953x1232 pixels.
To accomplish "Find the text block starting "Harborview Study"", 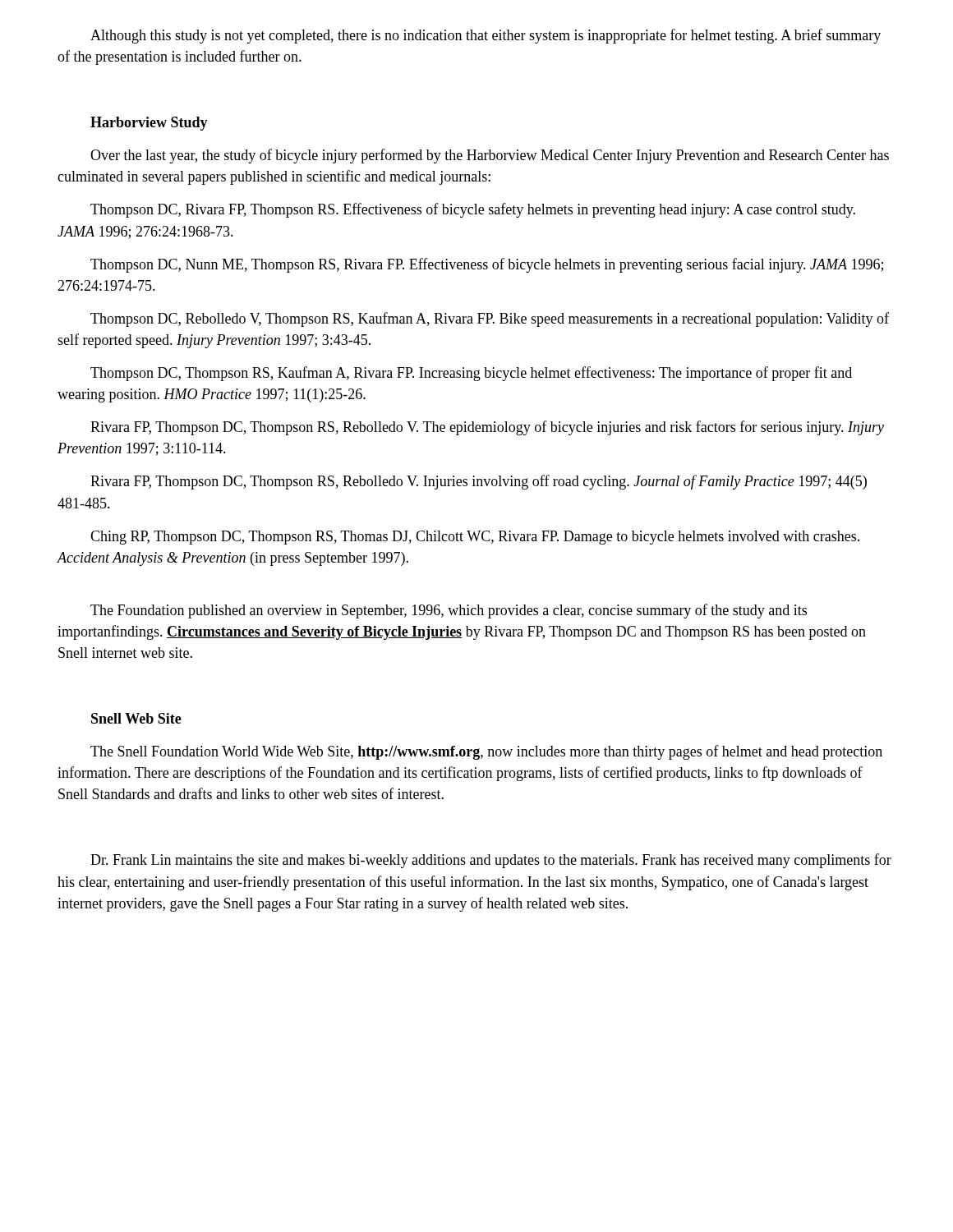I will click(x=149, y=123).
